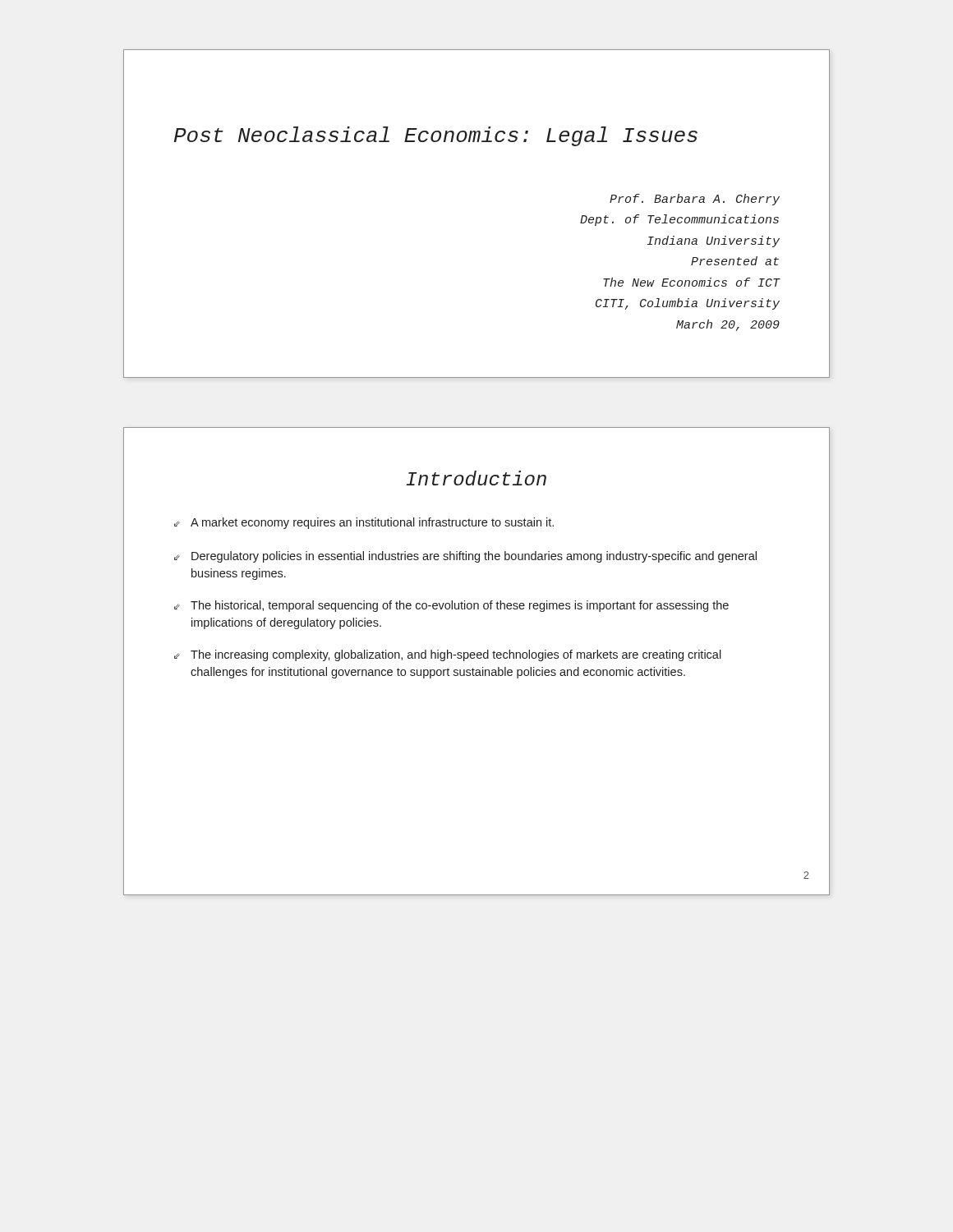The image size is (953, 1232).
Task: Find the passage starting "Prof. Barbara A. Cherry Dept."
Action: tap(695, 200)
